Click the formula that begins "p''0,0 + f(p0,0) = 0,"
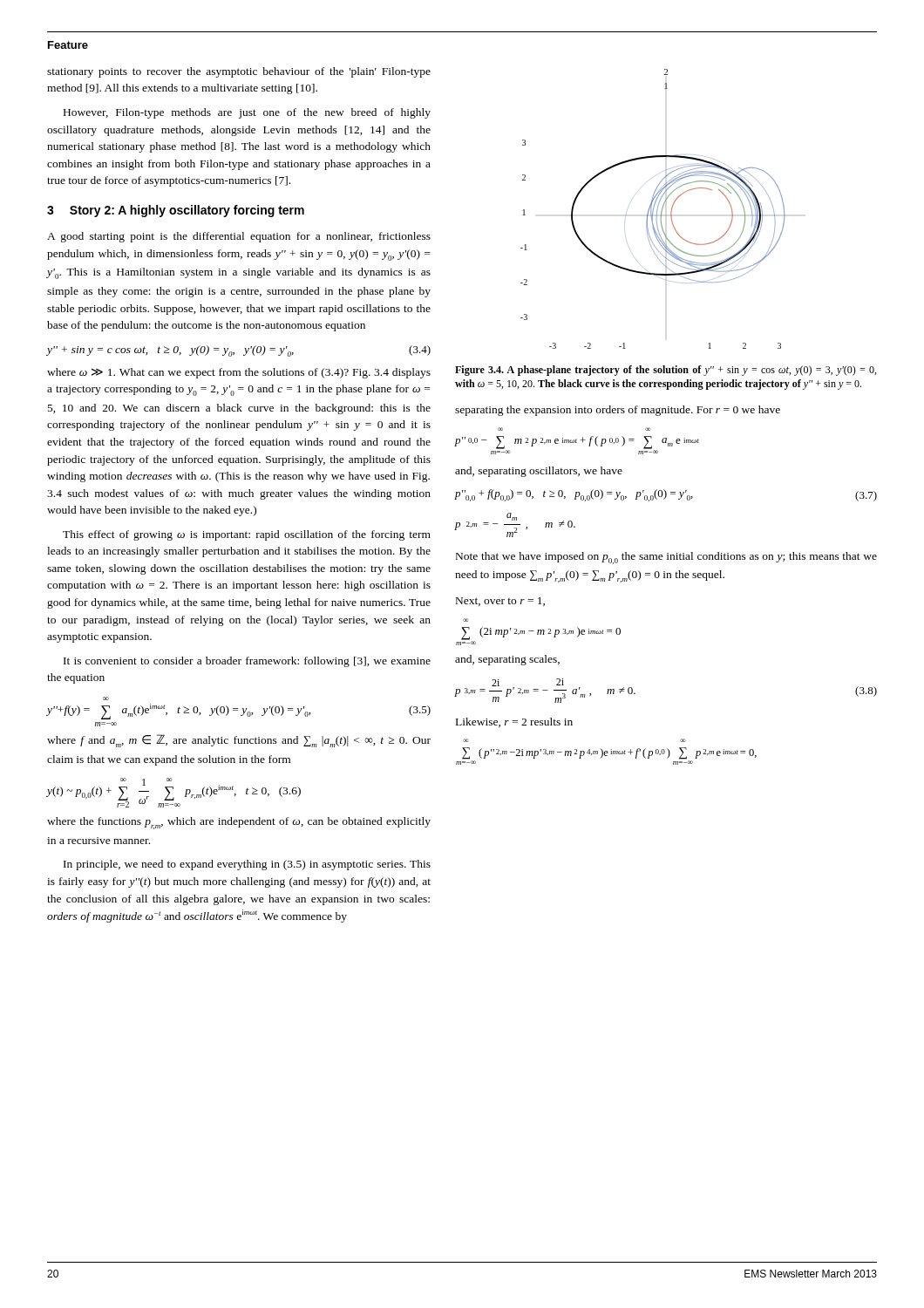 point(666,495)
